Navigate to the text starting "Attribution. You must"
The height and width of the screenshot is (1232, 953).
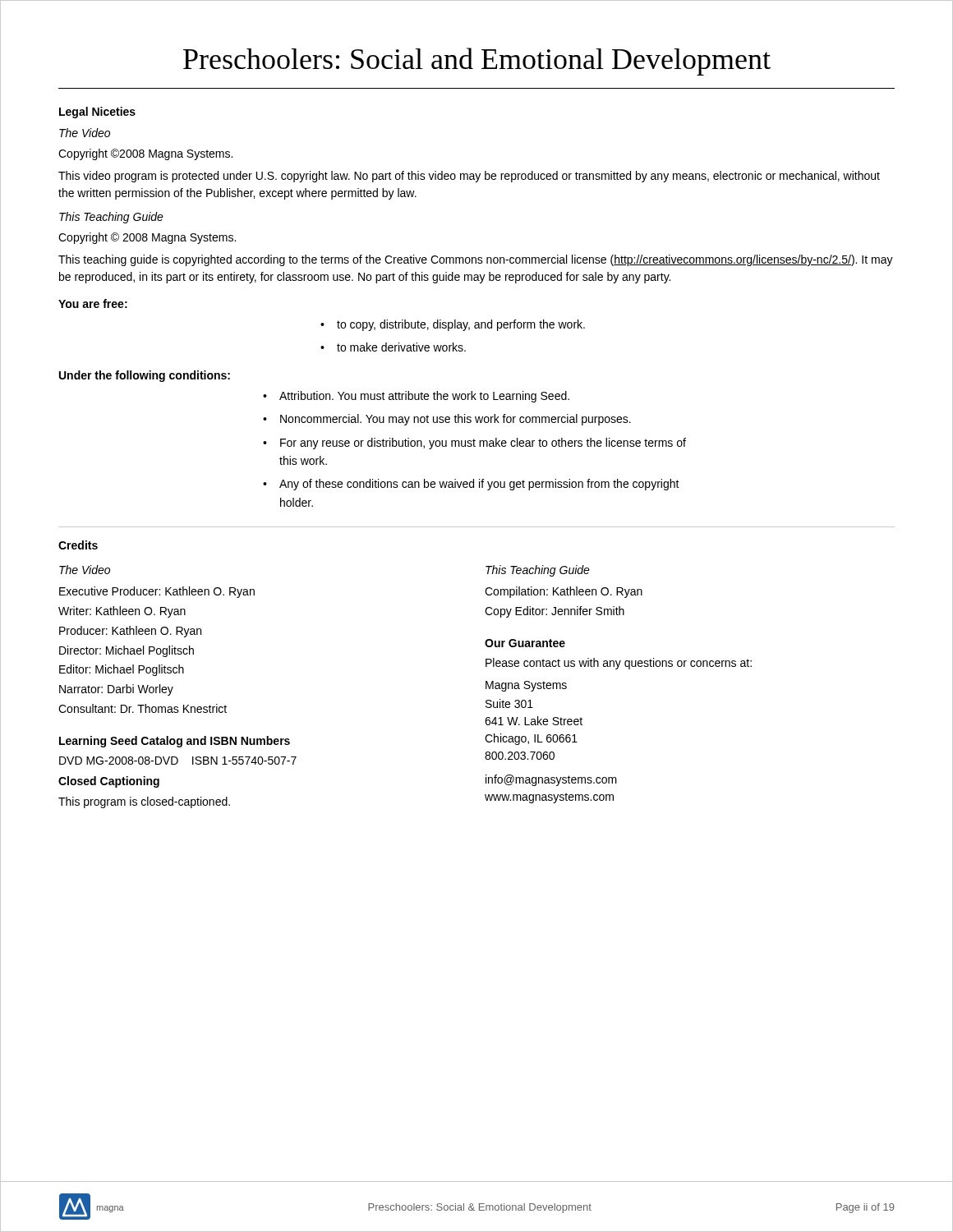476,396
